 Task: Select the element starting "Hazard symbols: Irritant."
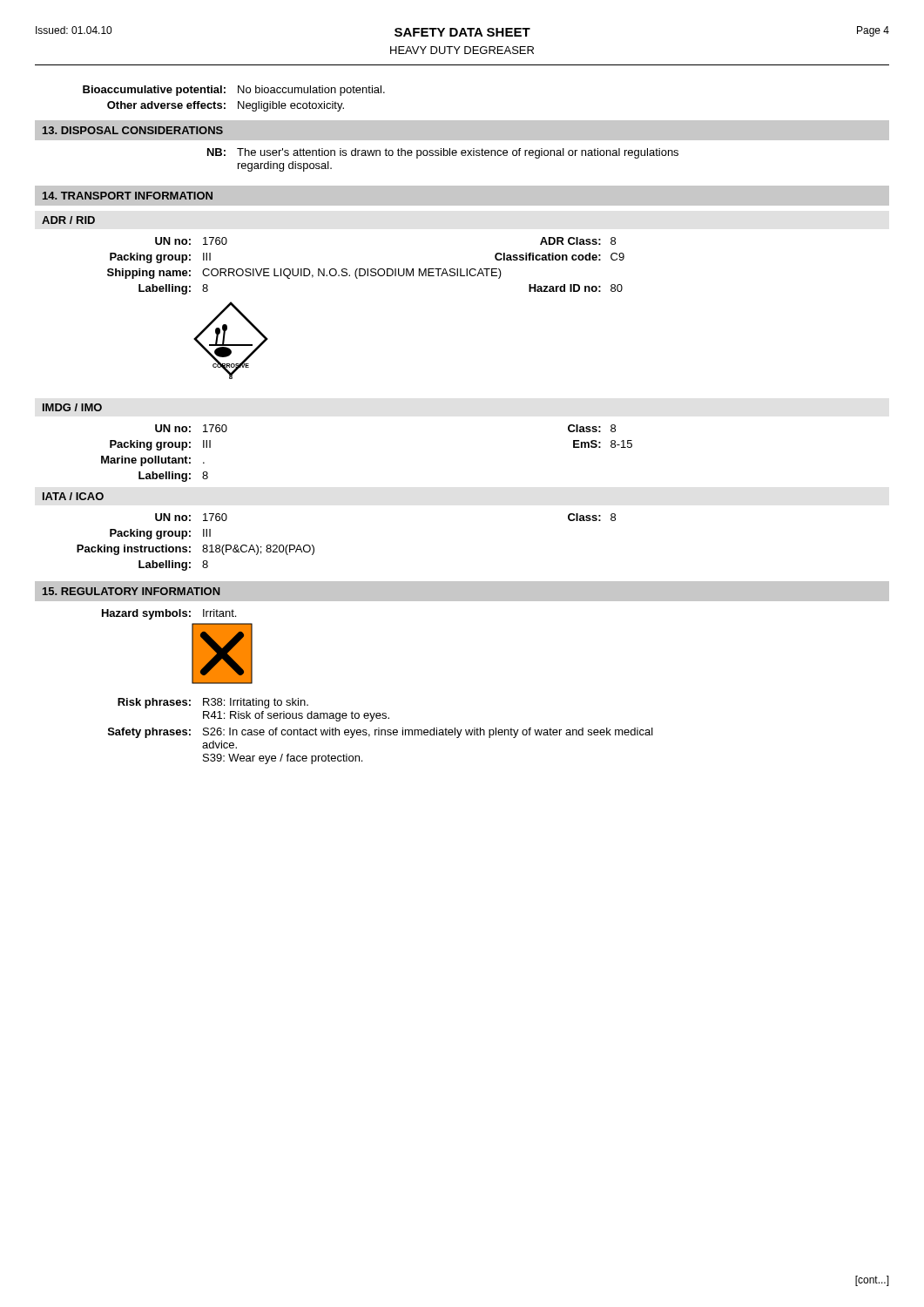pos(136,613)
